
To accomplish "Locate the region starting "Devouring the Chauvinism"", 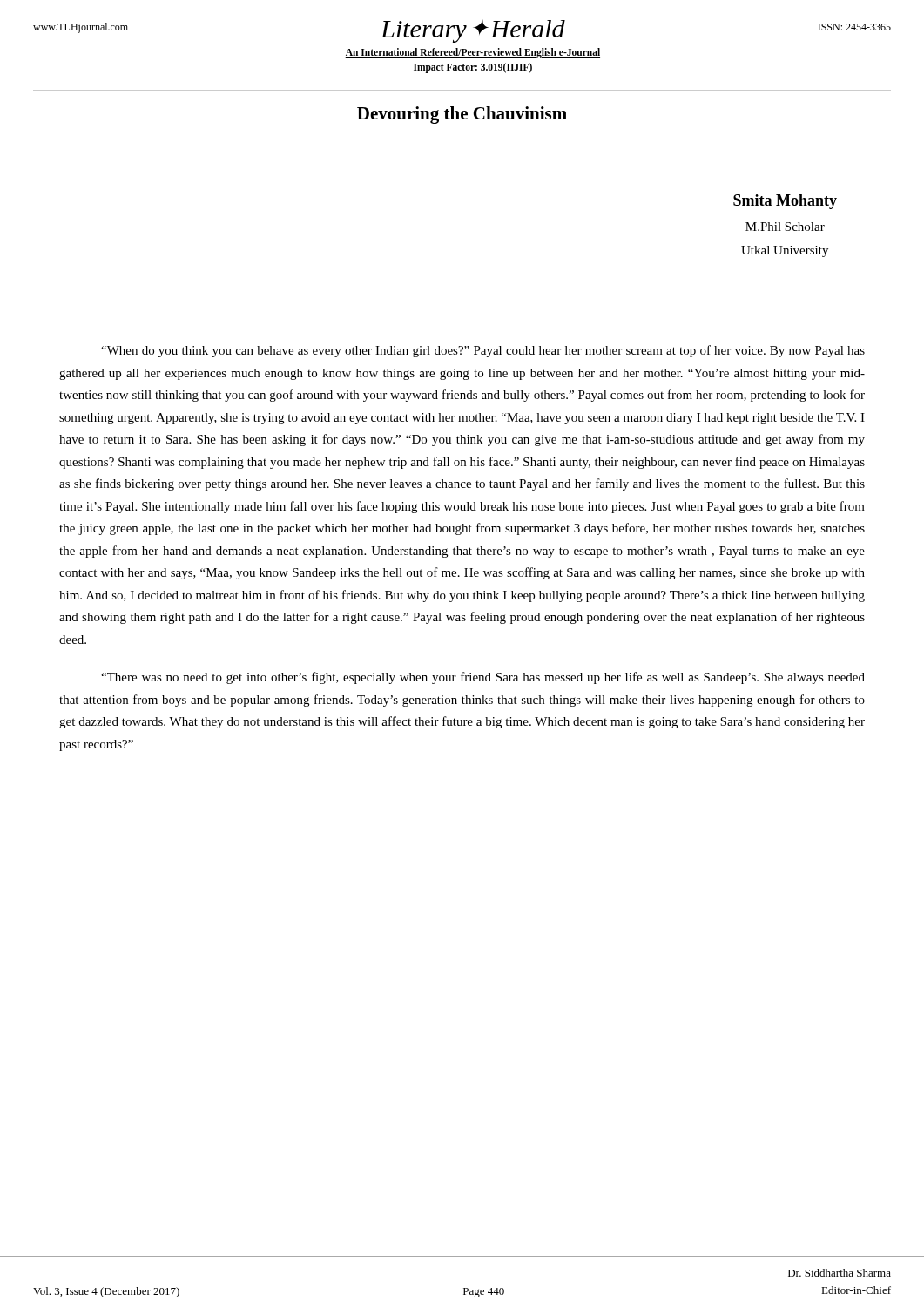I will click(x=462, y=114).
